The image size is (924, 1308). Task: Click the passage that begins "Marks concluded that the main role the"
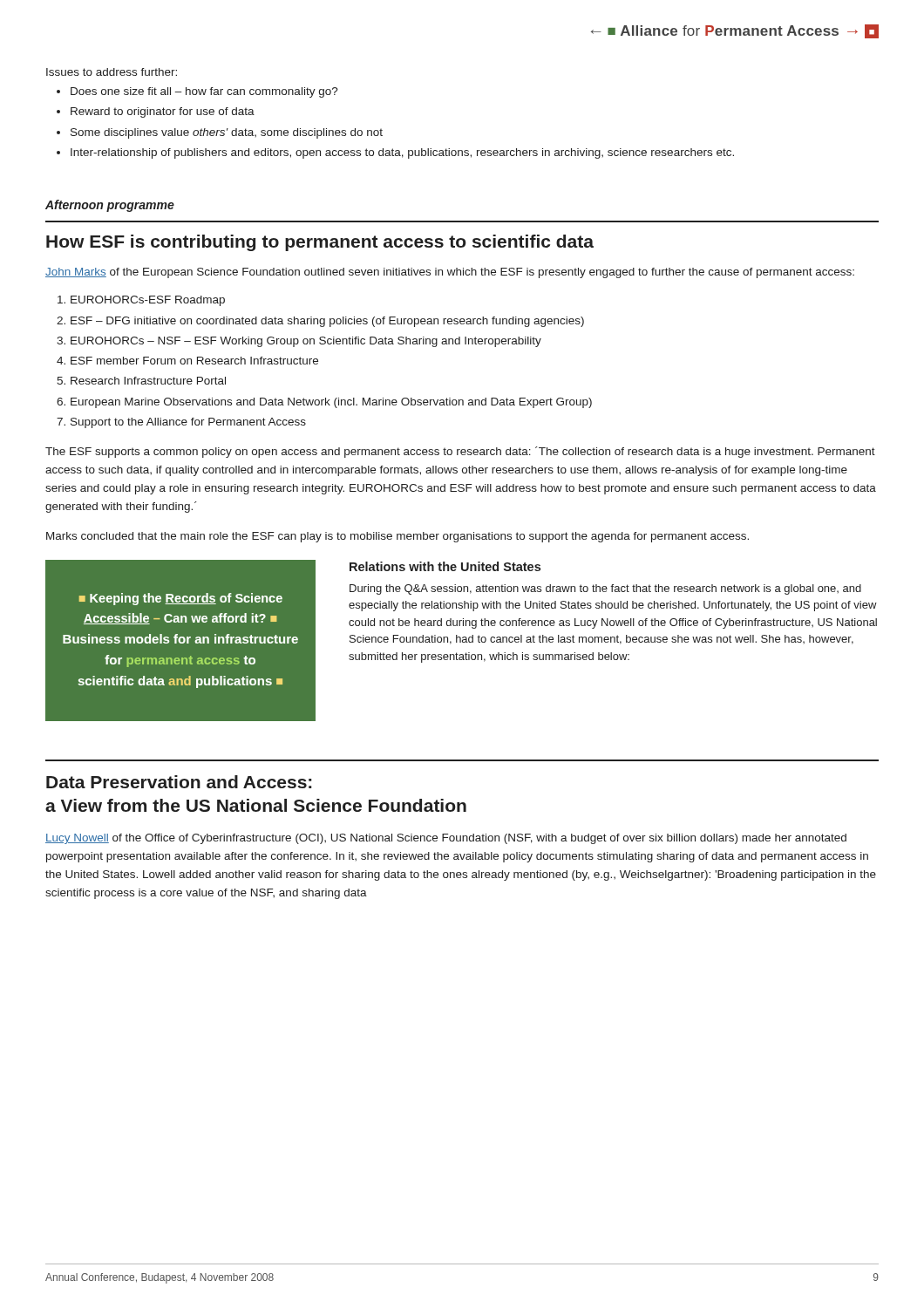(398, 536)
